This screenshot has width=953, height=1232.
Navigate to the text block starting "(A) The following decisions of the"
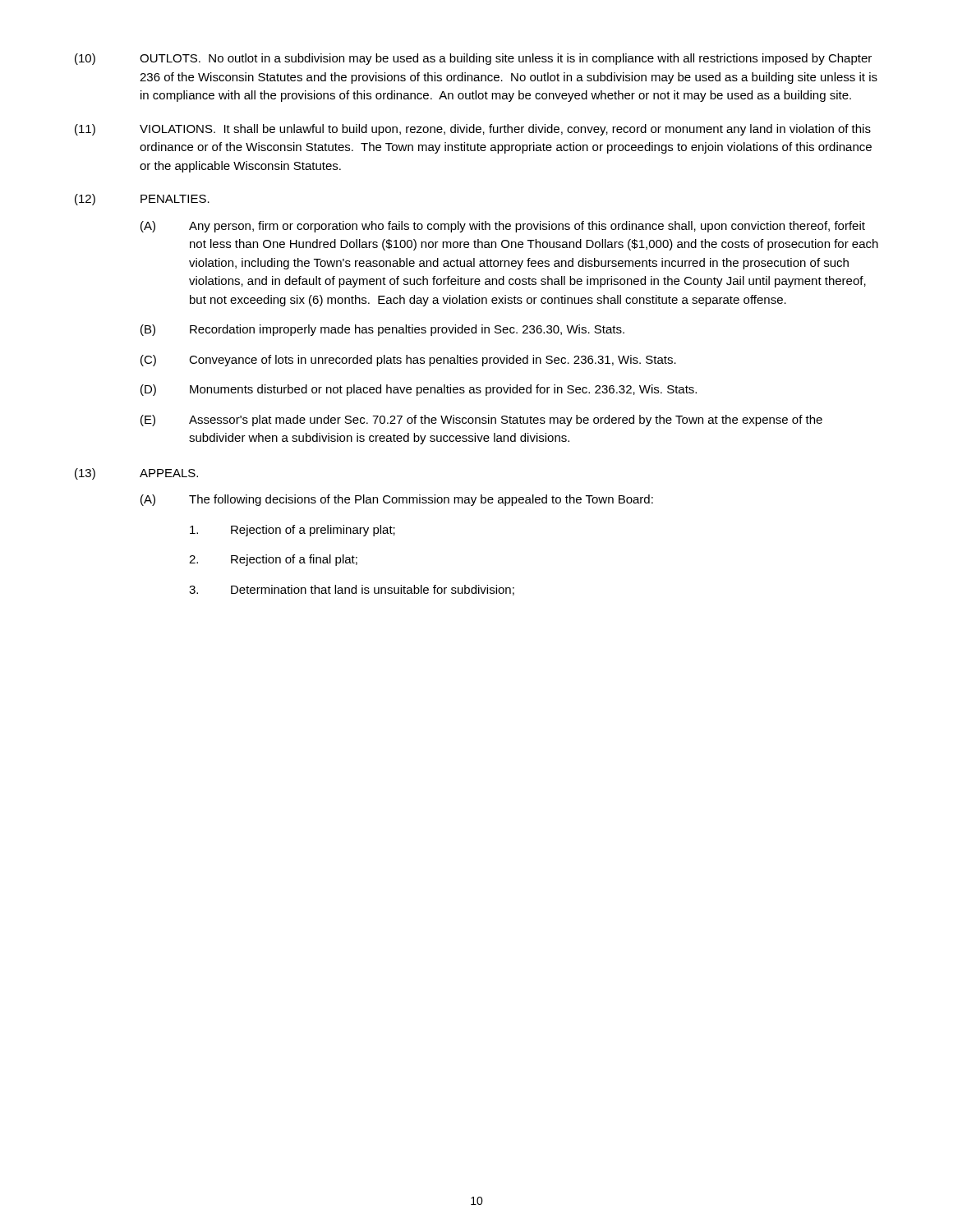pos(509,500)
